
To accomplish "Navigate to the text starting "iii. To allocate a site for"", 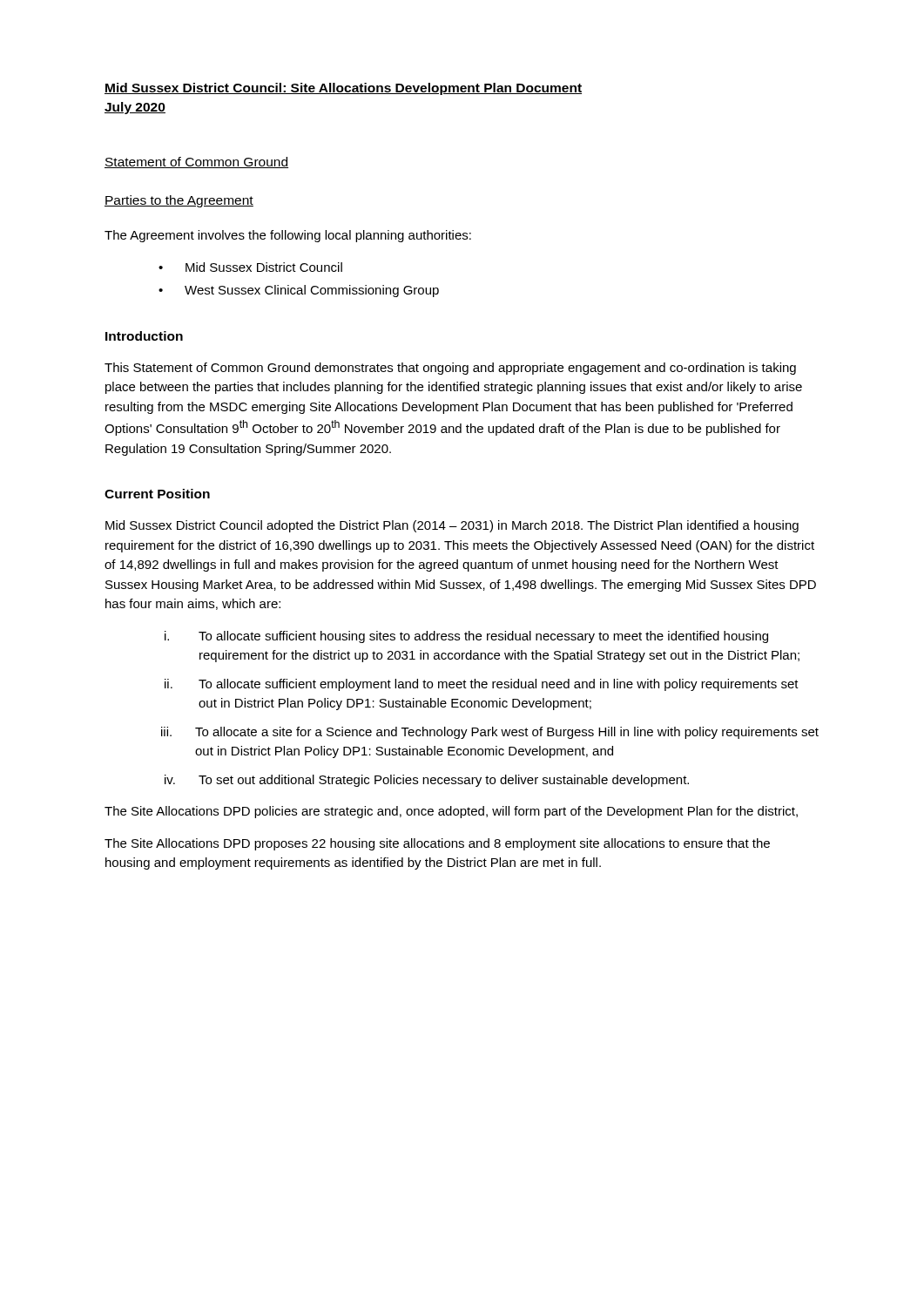I will click(483, 742).
